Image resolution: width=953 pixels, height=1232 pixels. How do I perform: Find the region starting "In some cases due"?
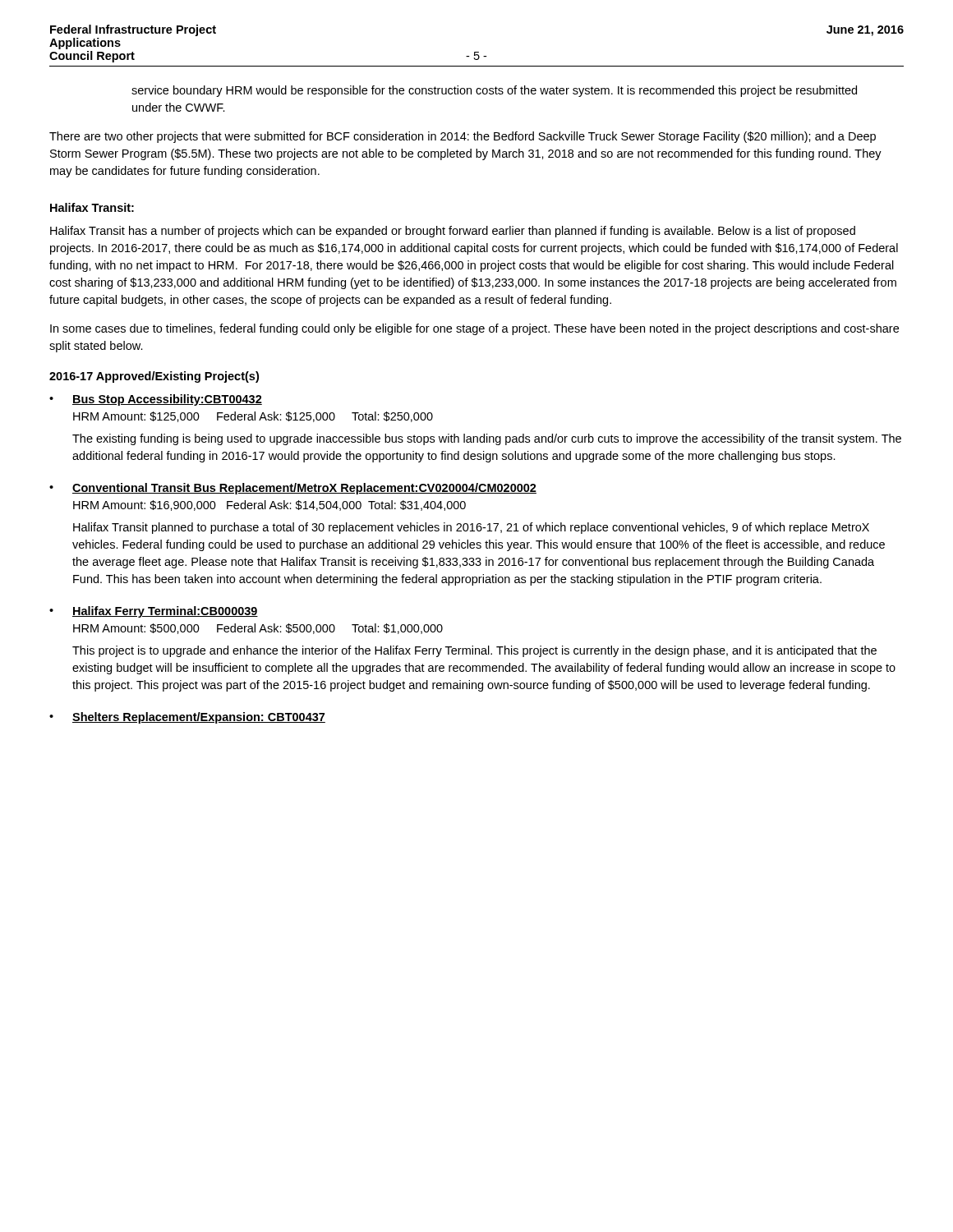click(x=474, y=337)
